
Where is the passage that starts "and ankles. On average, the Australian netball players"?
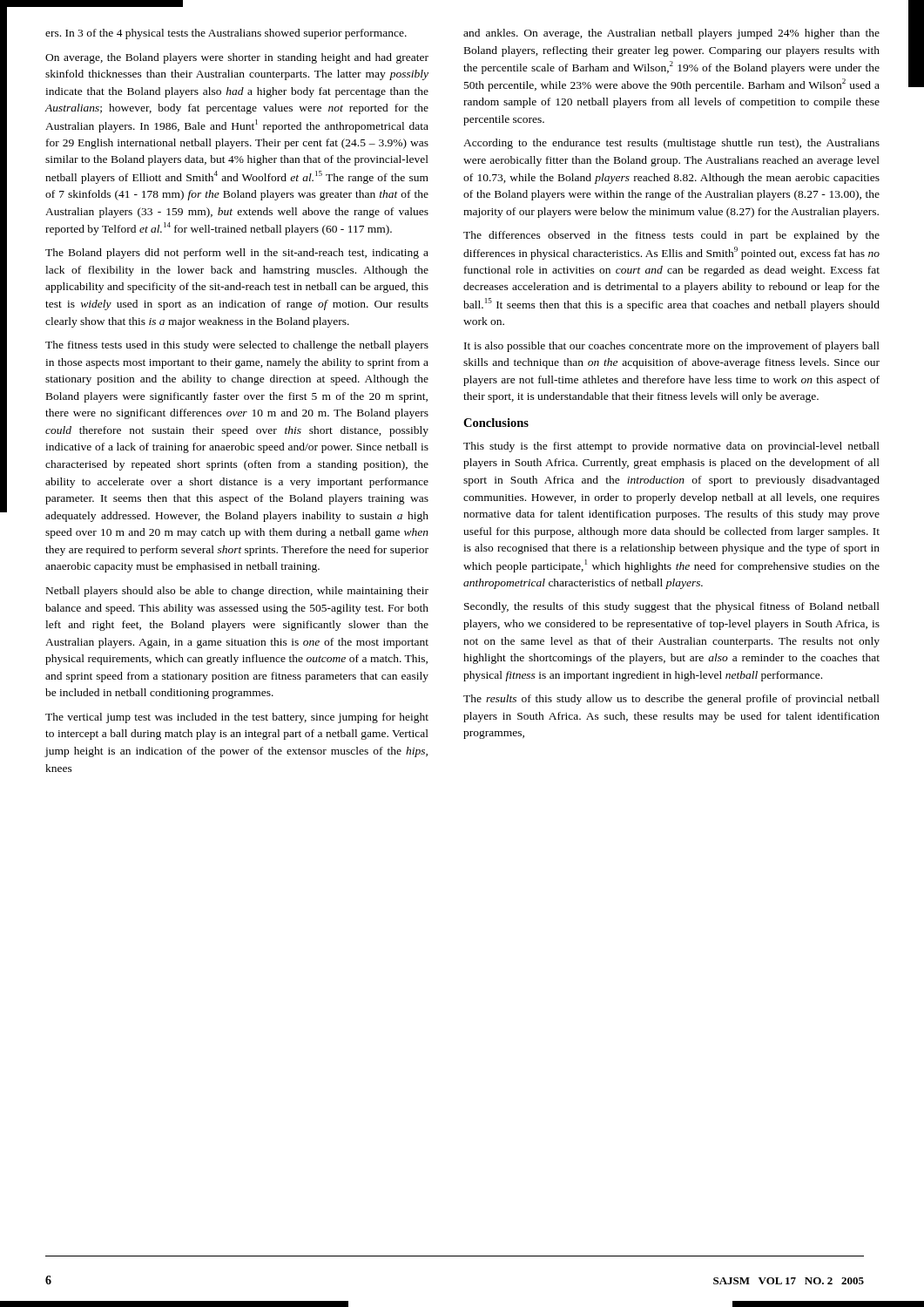[671, 76]
